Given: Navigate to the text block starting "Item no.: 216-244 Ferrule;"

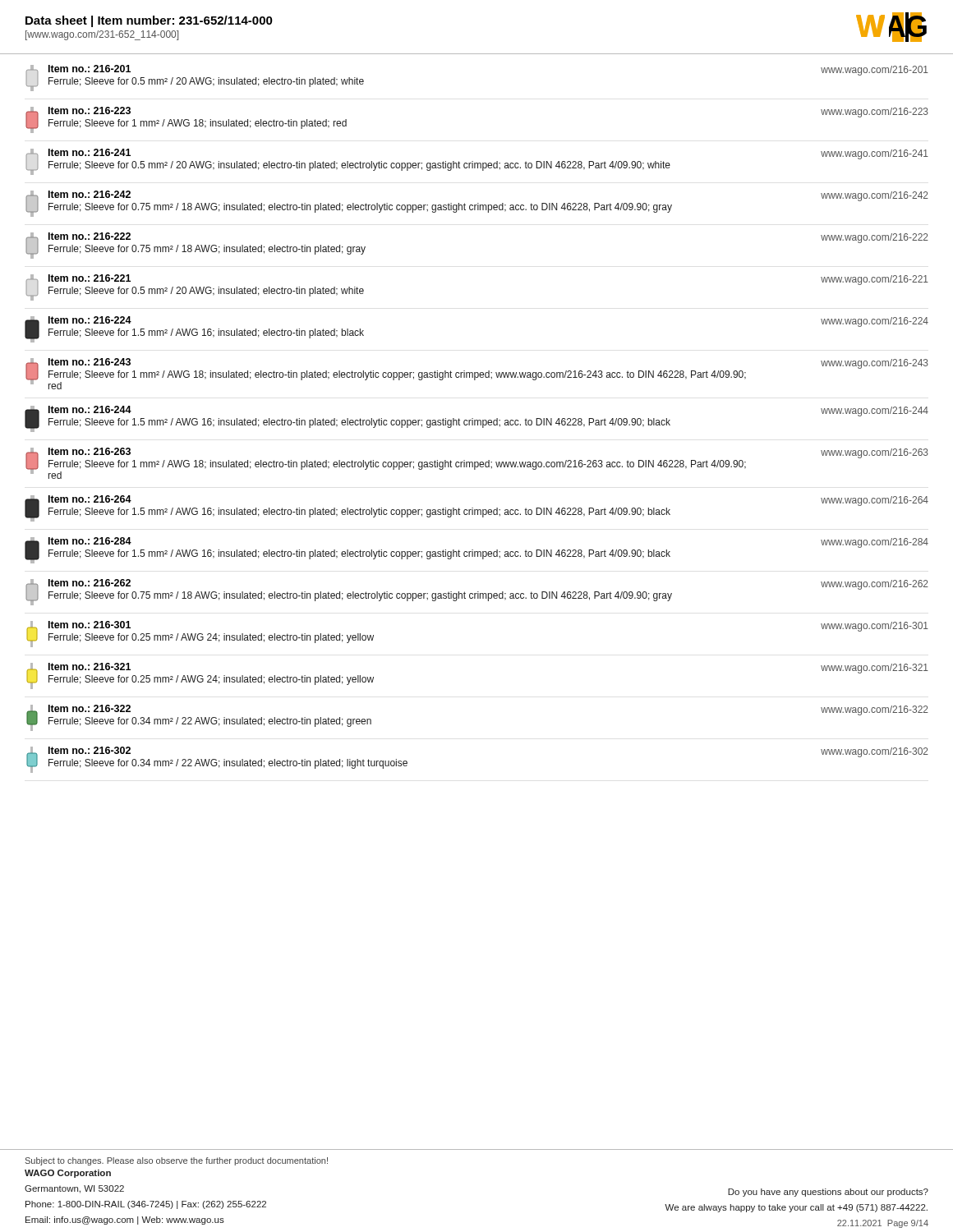Looking at the screenshot, I should click(x=476, y=418).
